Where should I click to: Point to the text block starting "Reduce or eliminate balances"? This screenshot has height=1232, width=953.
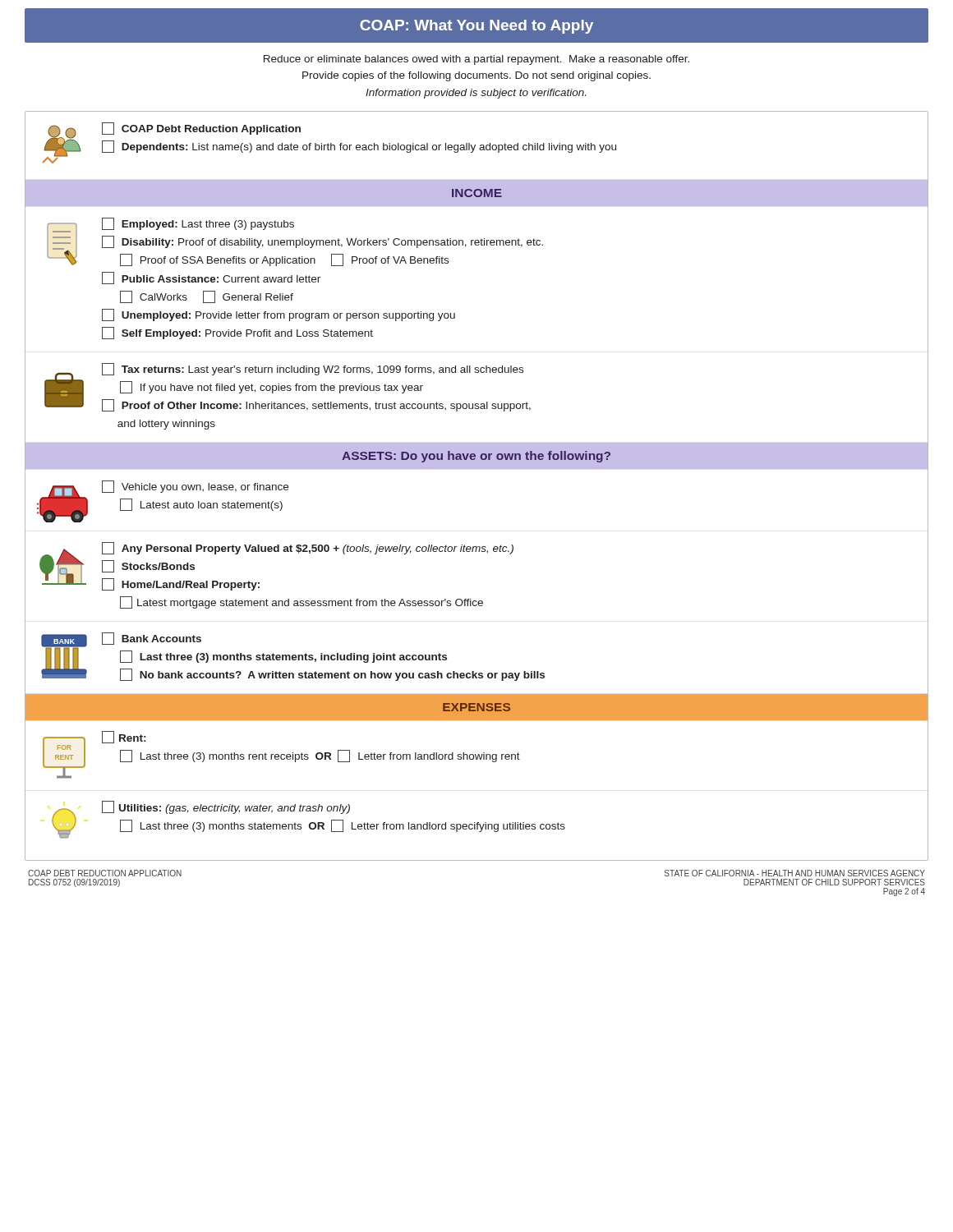[476, 75]
